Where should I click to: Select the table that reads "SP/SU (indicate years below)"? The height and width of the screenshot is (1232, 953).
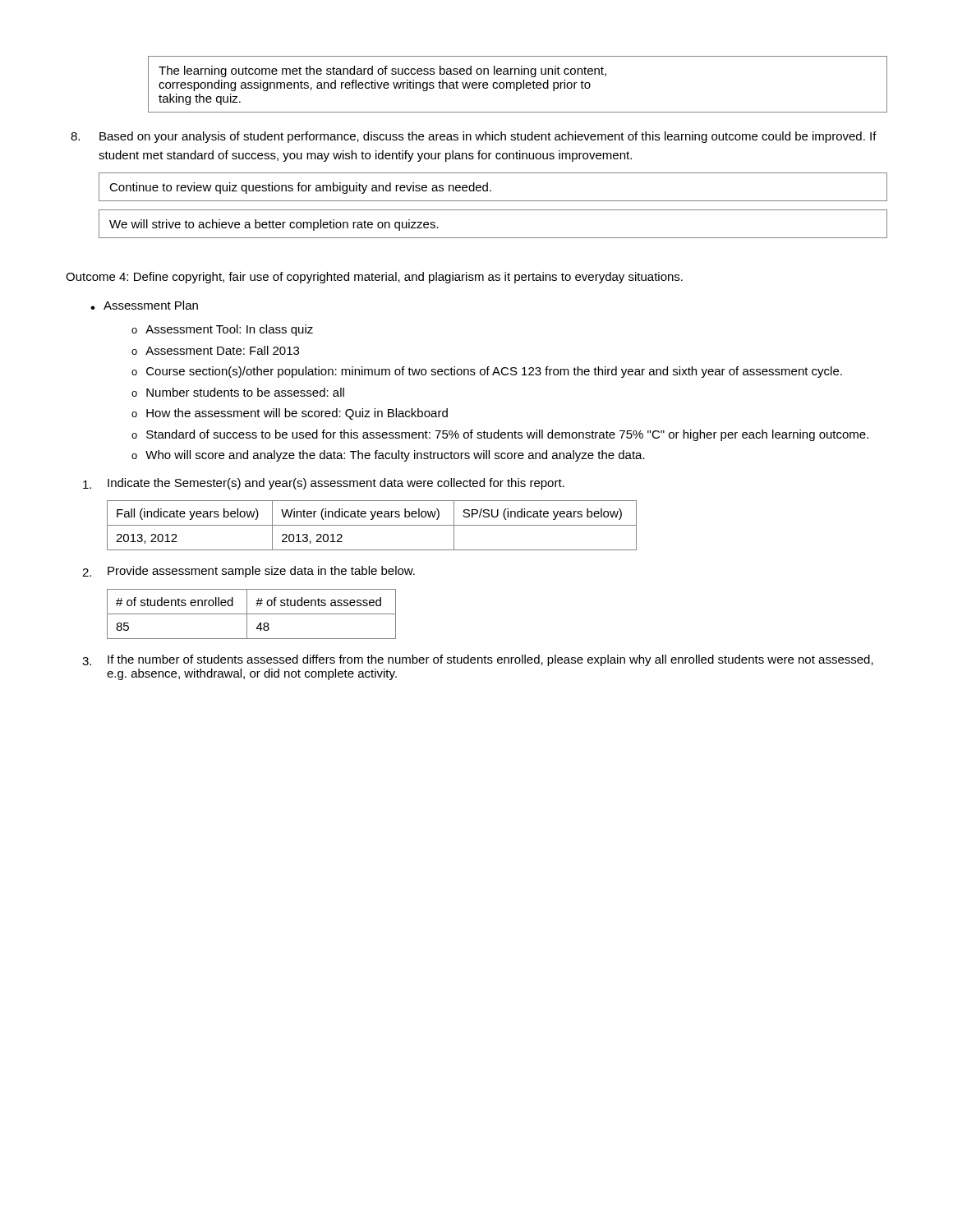coord(476,526)
